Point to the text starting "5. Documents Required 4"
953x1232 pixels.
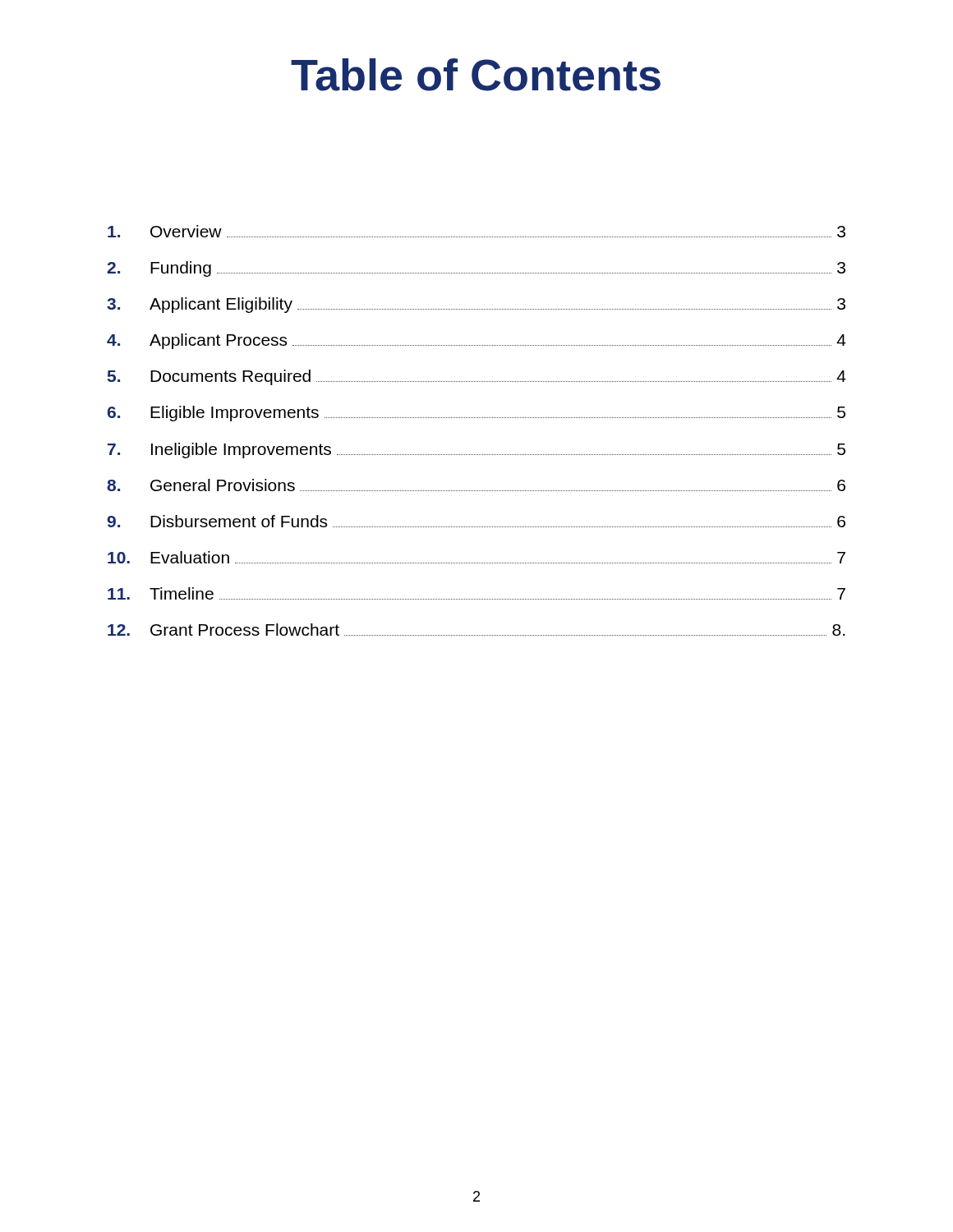(476, 376)
